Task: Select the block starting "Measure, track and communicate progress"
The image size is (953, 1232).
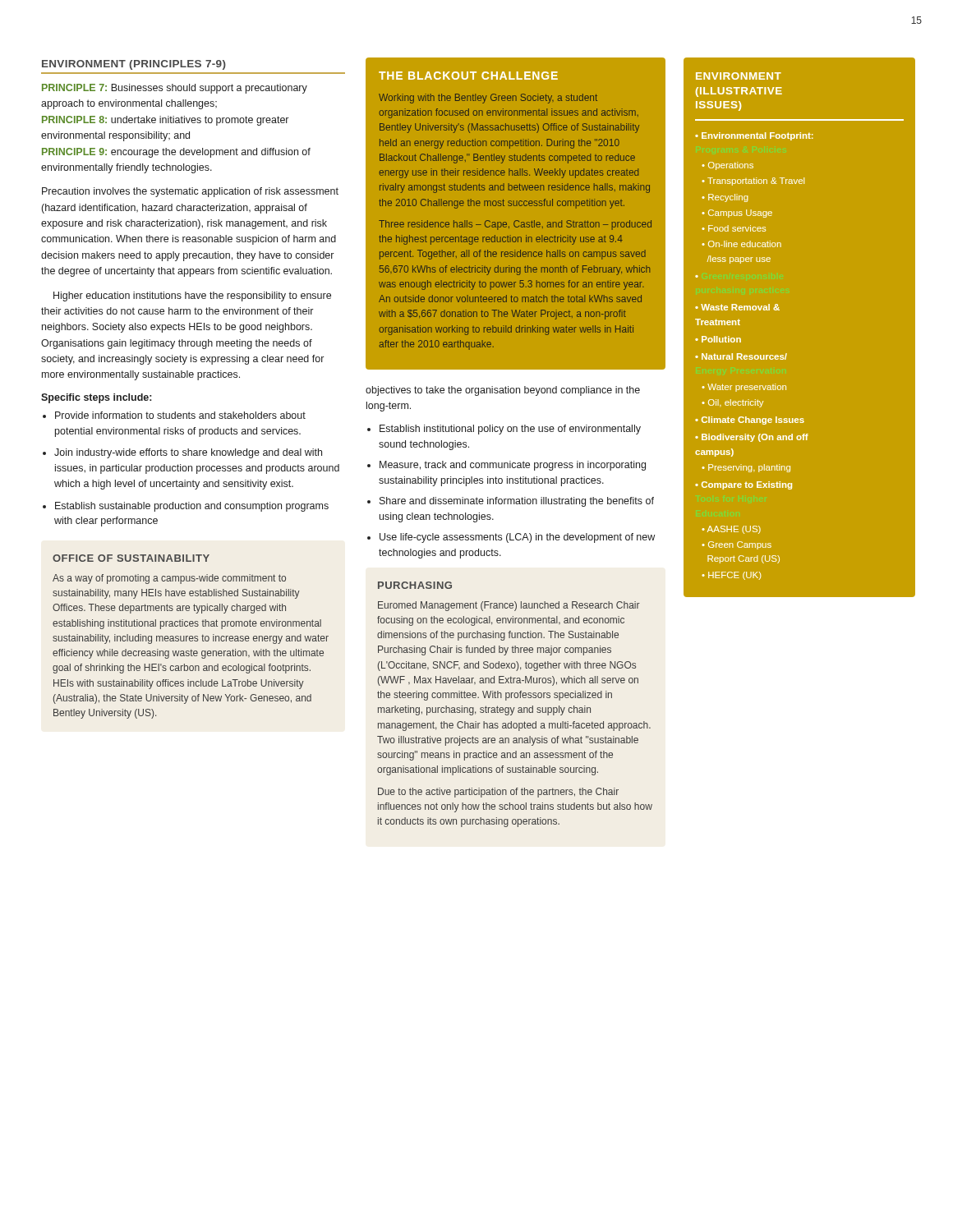Action: [x=516, y=473]
